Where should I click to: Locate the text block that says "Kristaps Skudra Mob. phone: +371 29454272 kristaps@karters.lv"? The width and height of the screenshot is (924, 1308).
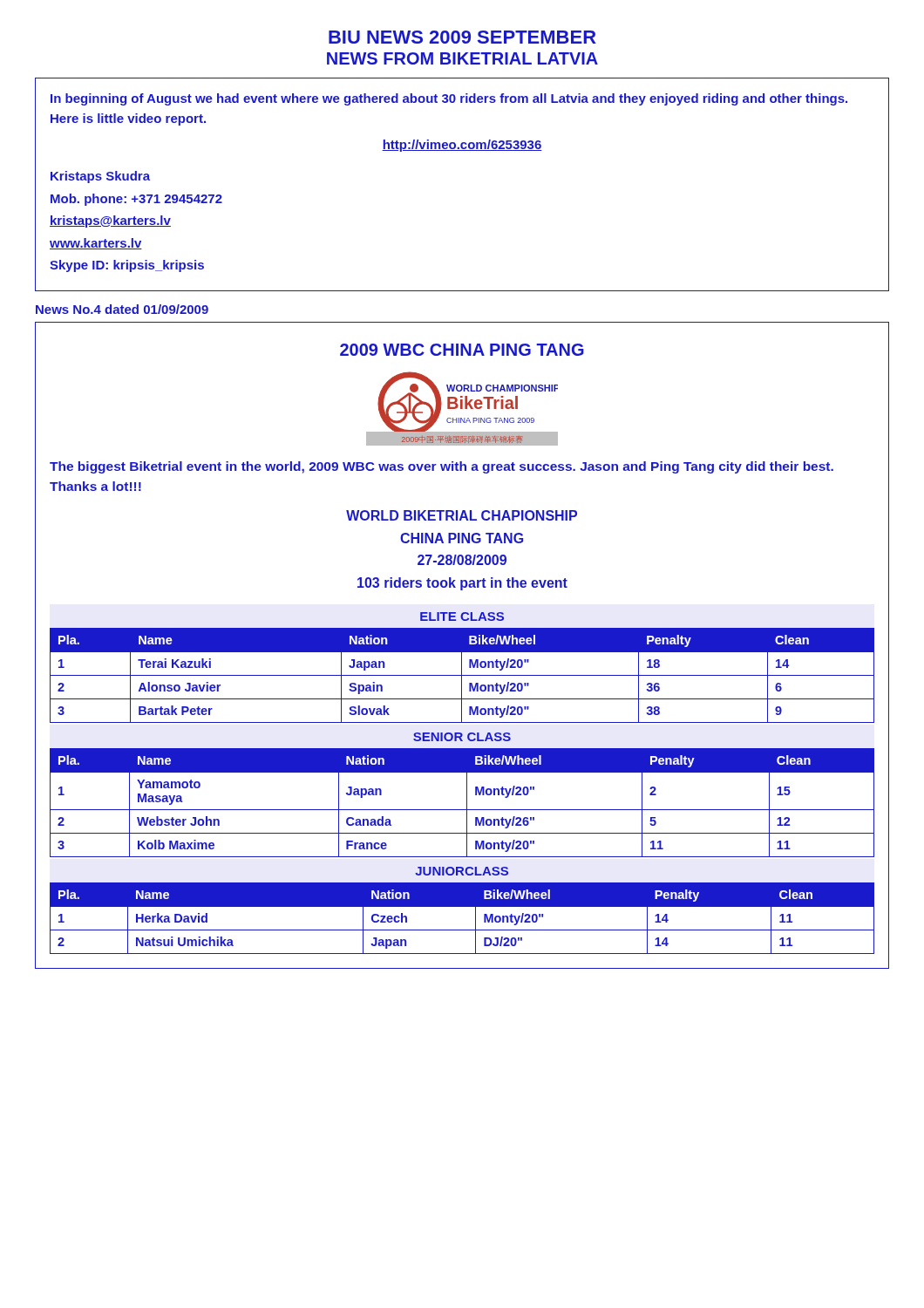coord(136,220)
